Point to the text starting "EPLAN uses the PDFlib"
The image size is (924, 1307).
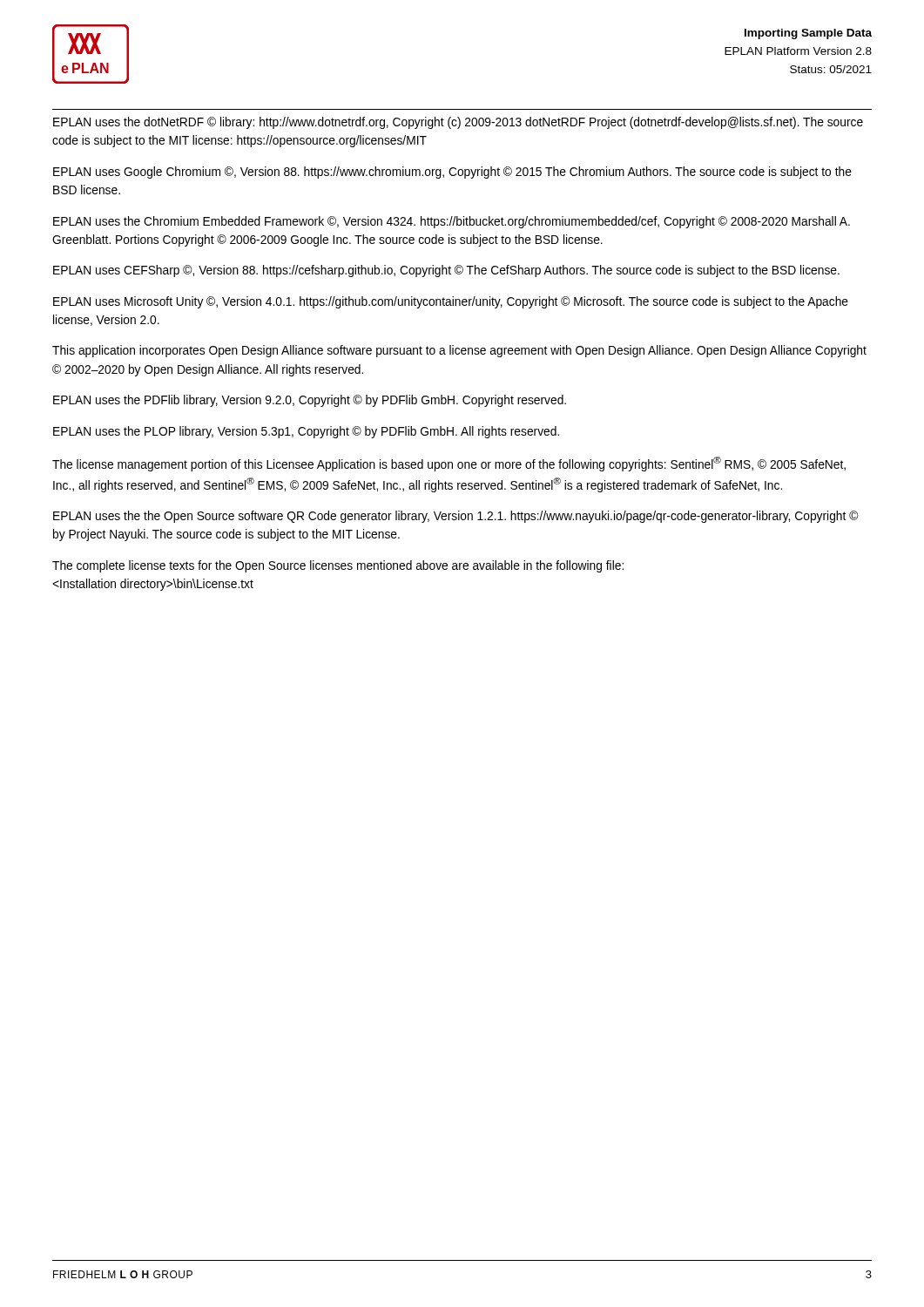[310, 400]
